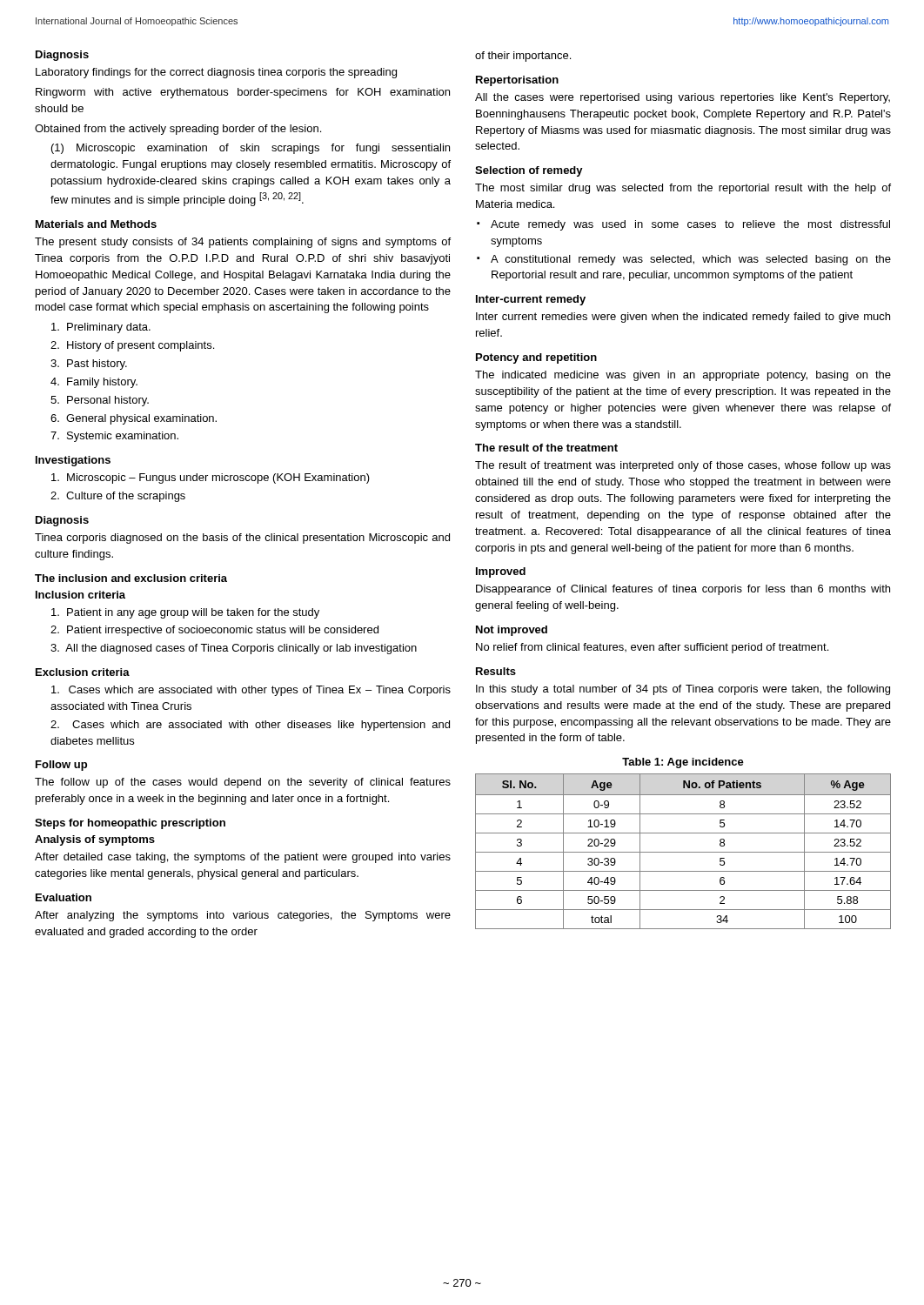Point to the block beginning "(1) Microscopic examination of skin"
Image resolution: width=924 pixels, height=1305 pixels.
click(251, 174)
